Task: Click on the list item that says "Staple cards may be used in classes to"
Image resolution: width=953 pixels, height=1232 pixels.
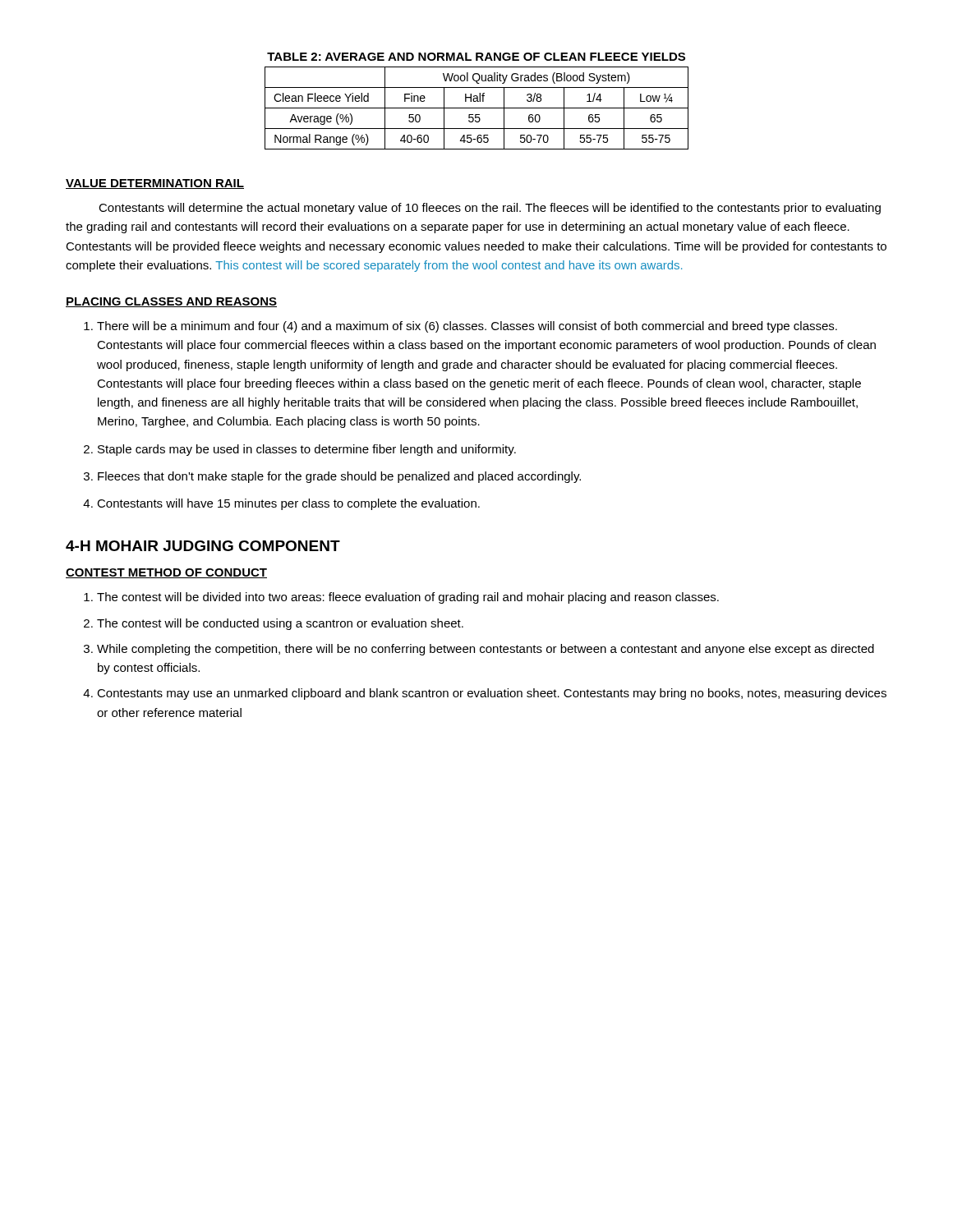Action: [x=307, y=448]
